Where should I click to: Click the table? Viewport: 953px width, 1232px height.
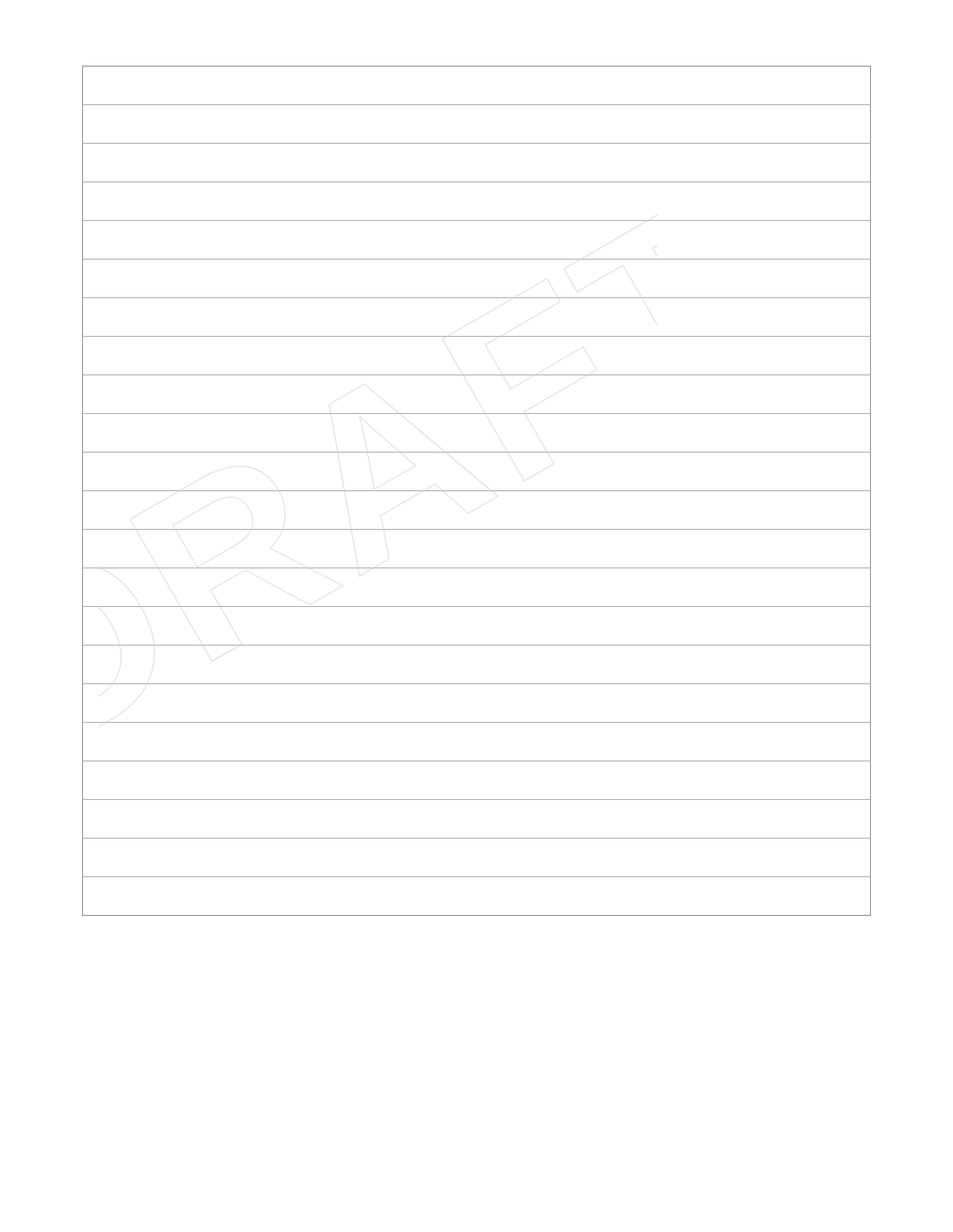click(476, 497)
